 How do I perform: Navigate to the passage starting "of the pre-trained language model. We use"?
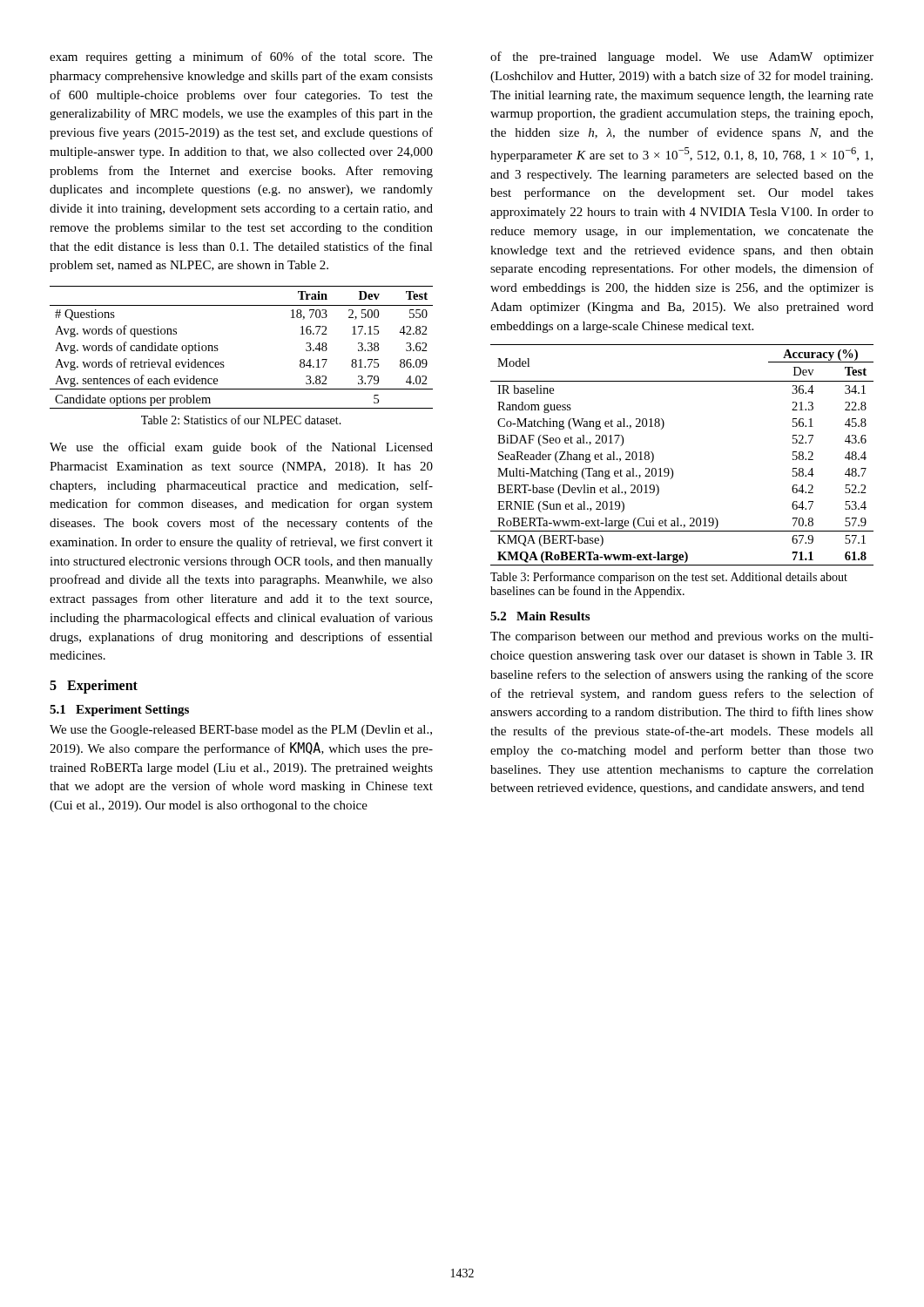[x=682, y=192]
